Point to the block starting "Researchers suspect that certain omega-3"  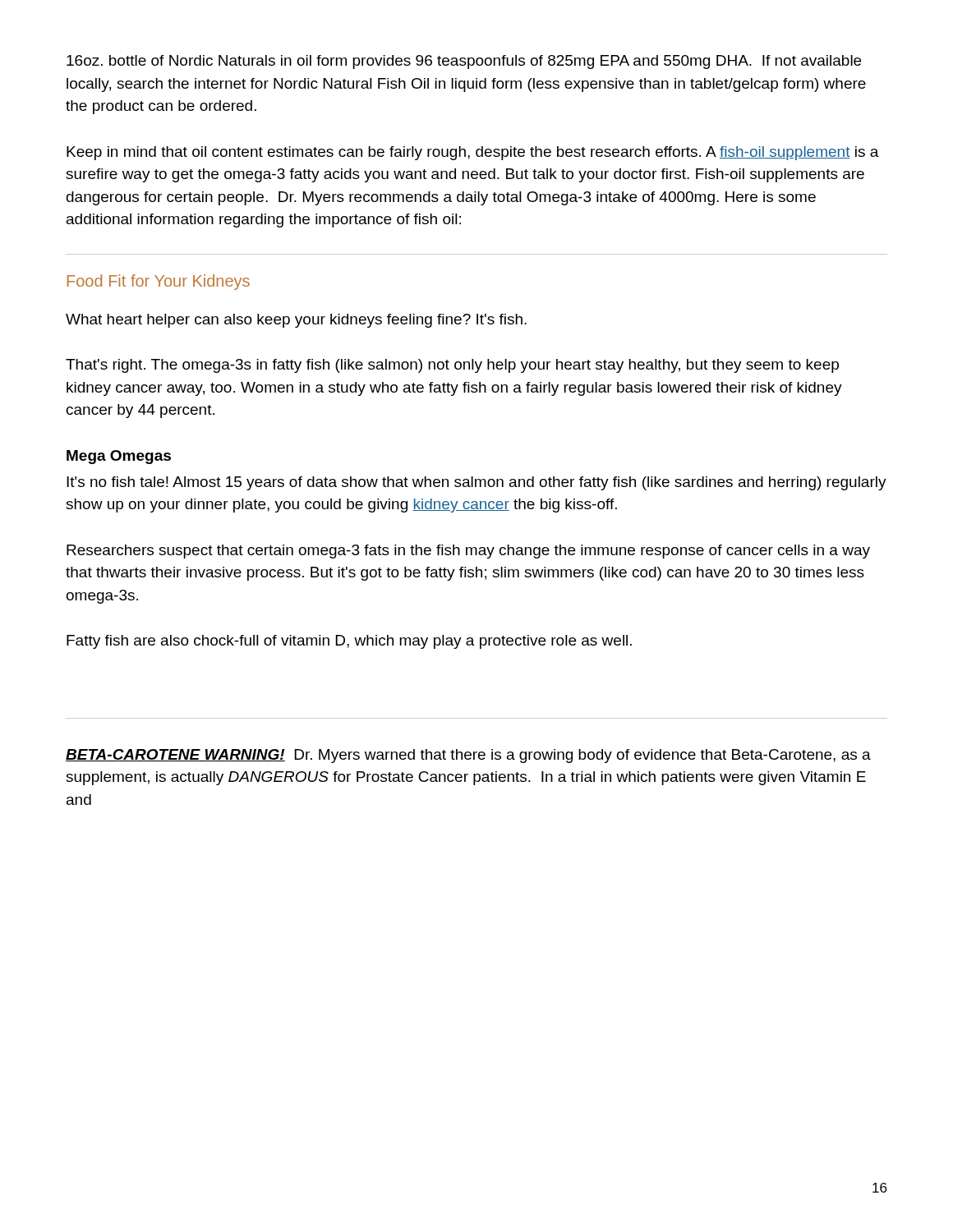(468, 572)
